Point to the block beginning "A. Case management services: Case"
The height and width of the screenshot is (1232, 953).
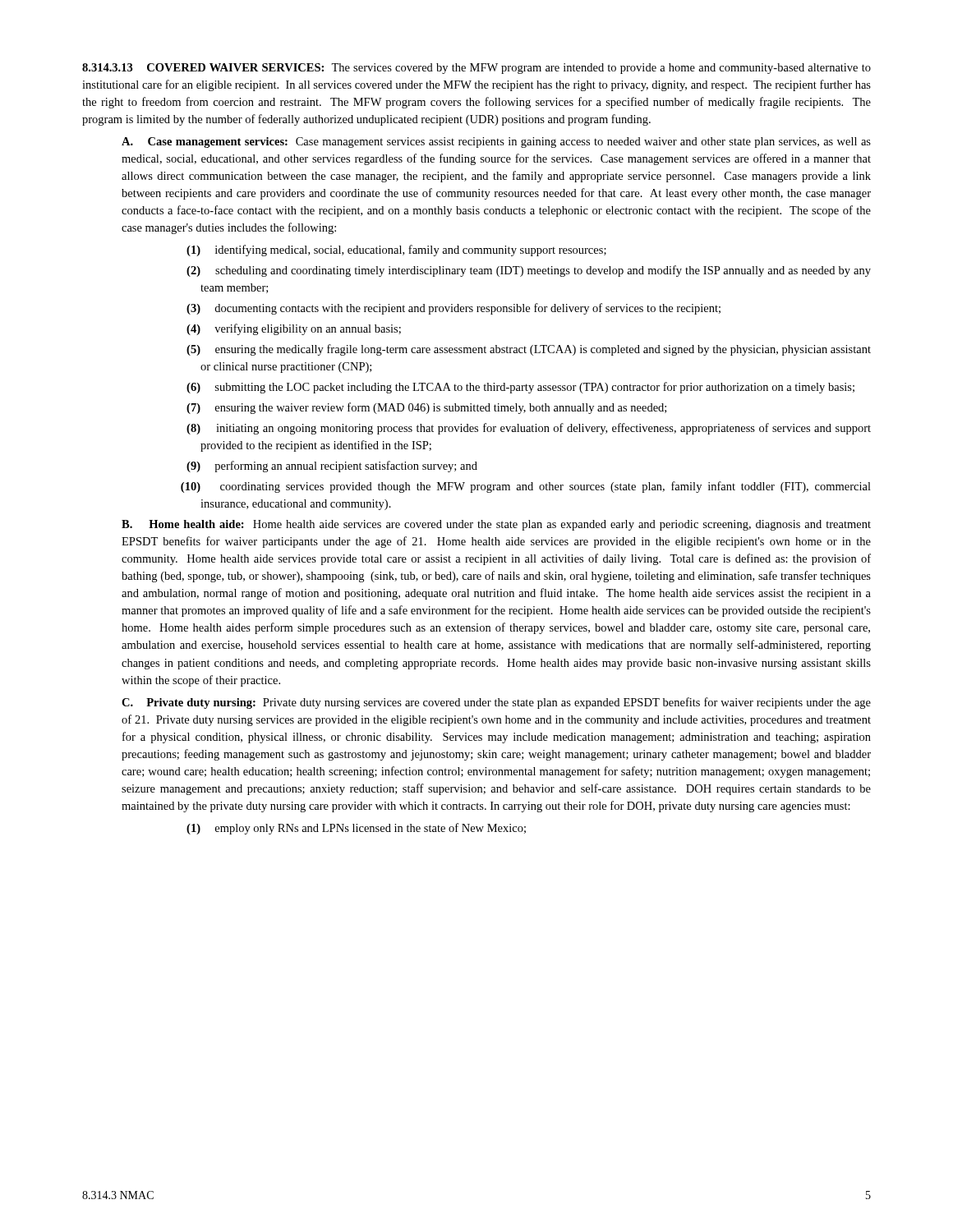[496, 185]
